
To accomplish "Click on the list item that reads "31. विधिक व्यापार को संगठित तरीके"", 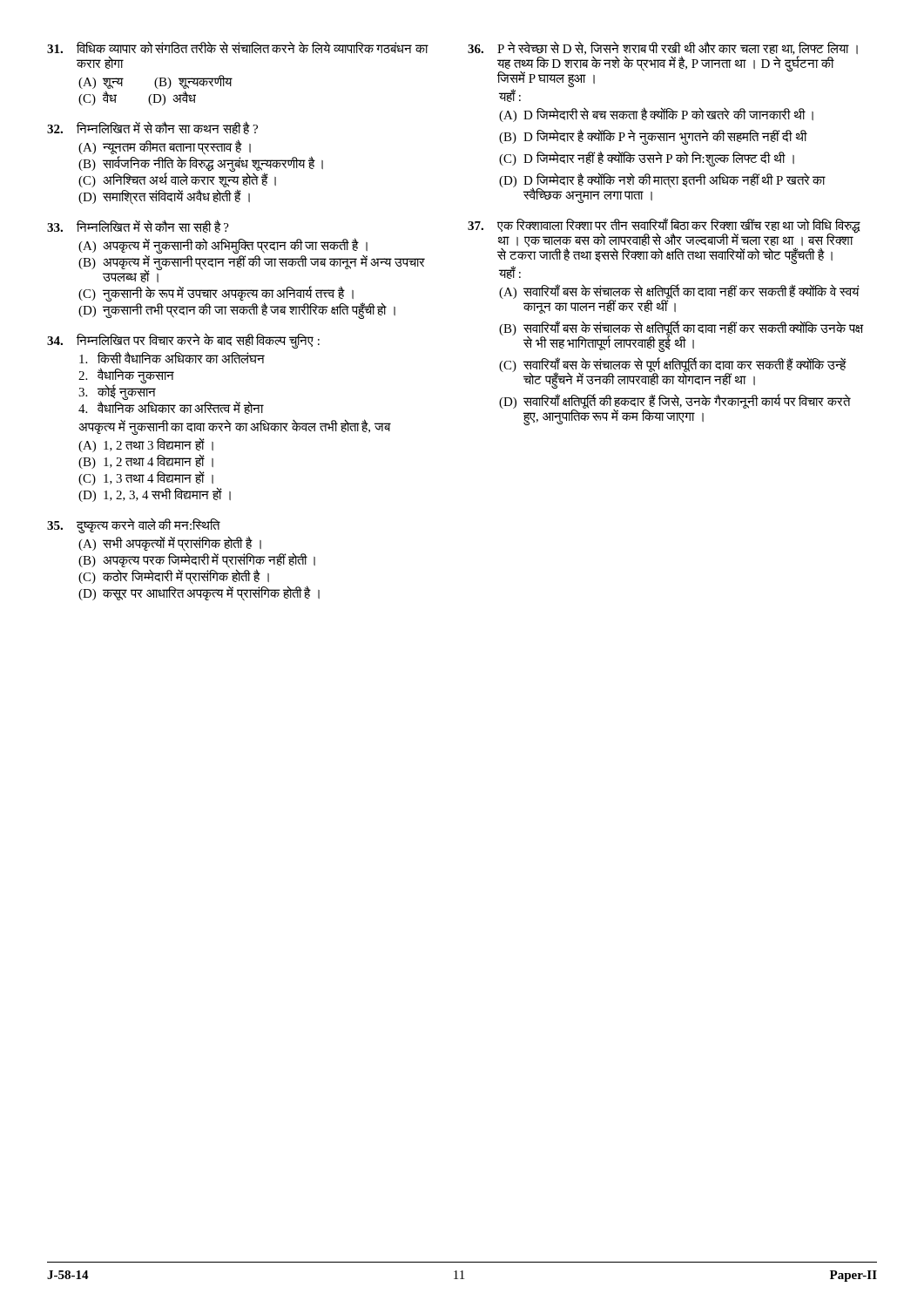I will click(x=238, y=47).
